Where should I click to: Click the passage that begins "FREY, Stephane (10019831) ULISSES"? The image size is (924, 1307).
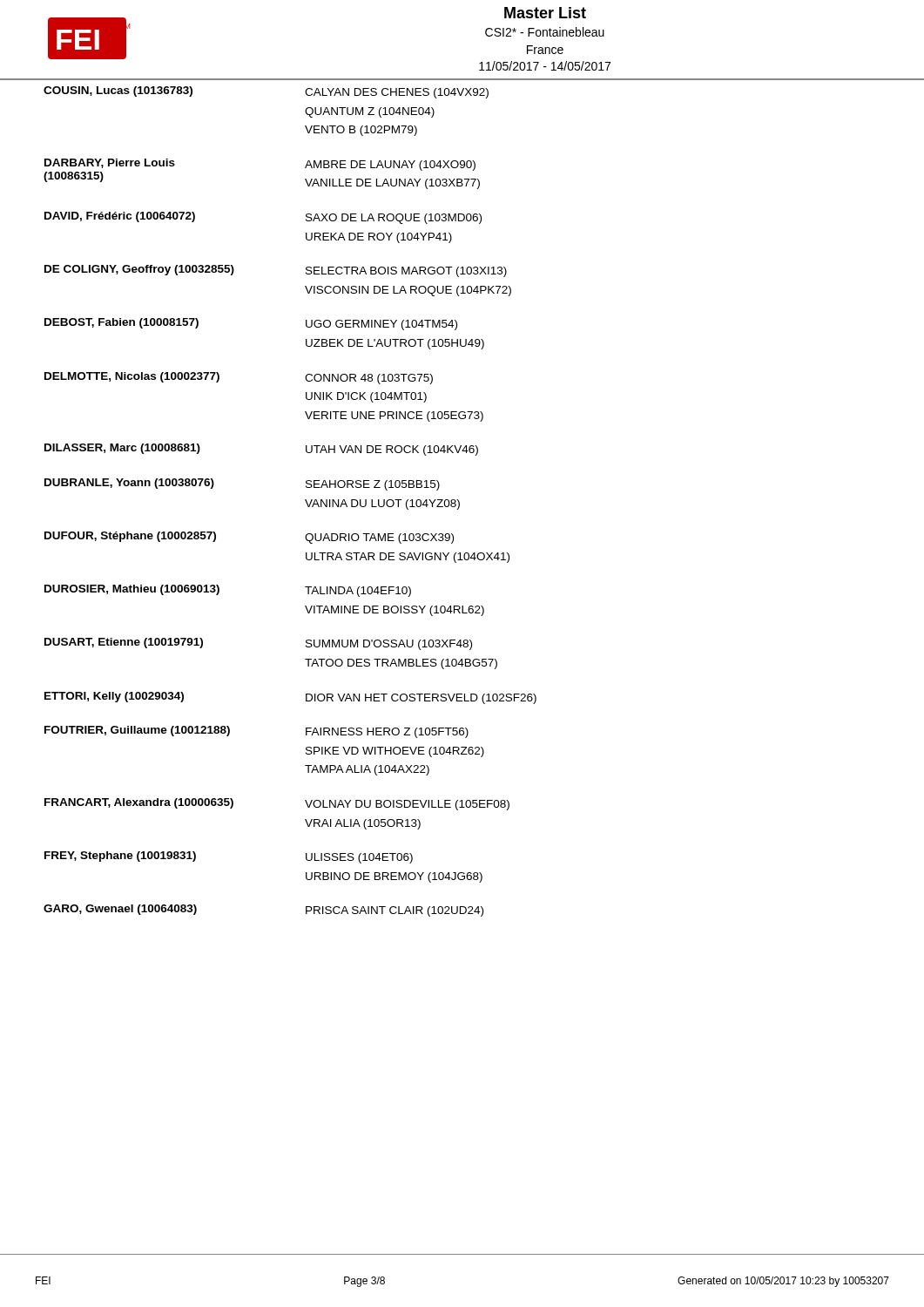click(x=462, y=867)
